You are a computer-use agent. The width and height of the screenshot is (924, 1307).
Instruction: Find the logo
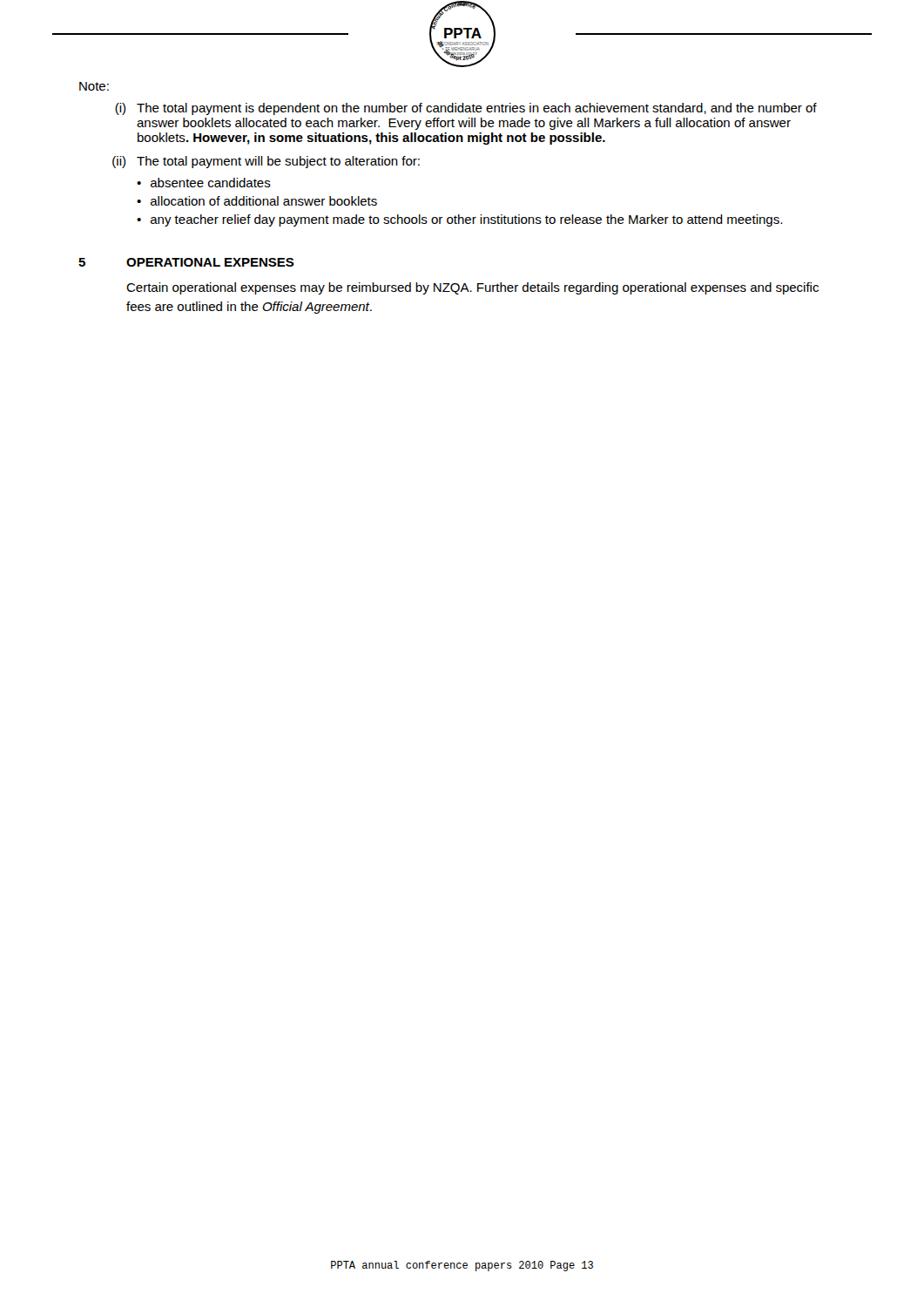(462, 35)
